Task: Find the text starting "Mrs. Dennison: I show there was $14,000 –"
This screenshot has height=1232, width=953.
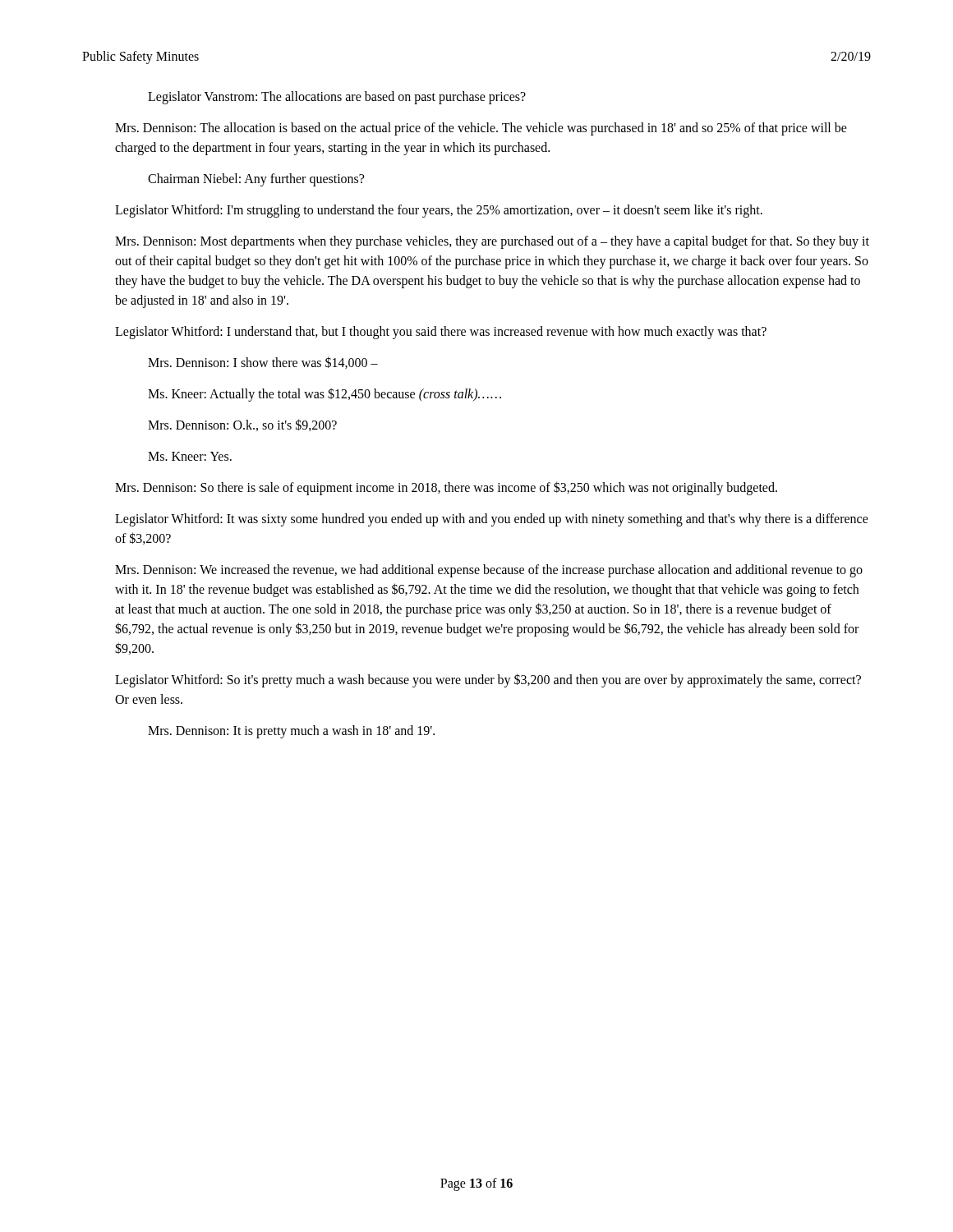Action: tap(263, 363)
